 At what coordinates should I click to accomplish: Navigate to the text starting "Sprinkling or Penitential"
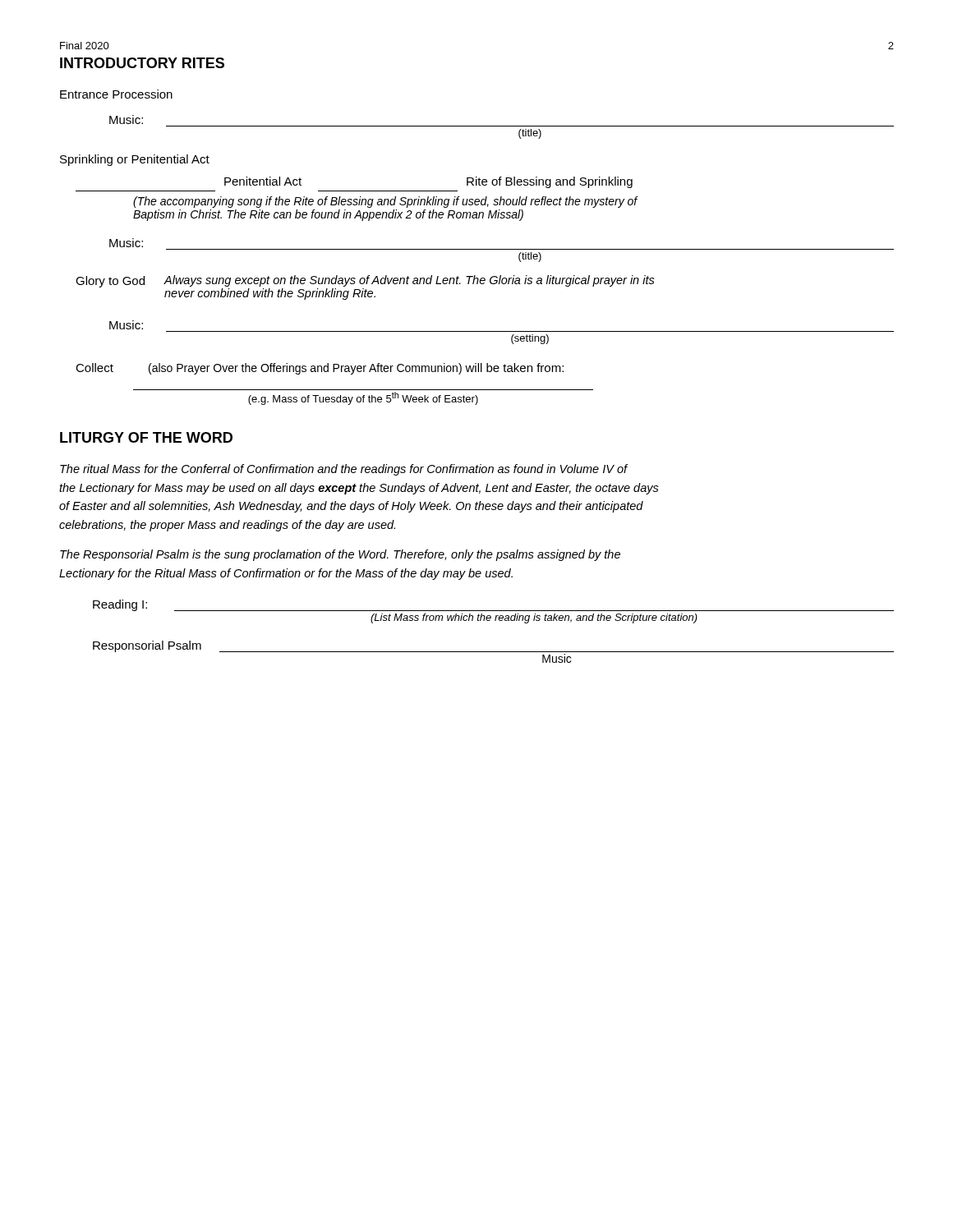point(134,159)
